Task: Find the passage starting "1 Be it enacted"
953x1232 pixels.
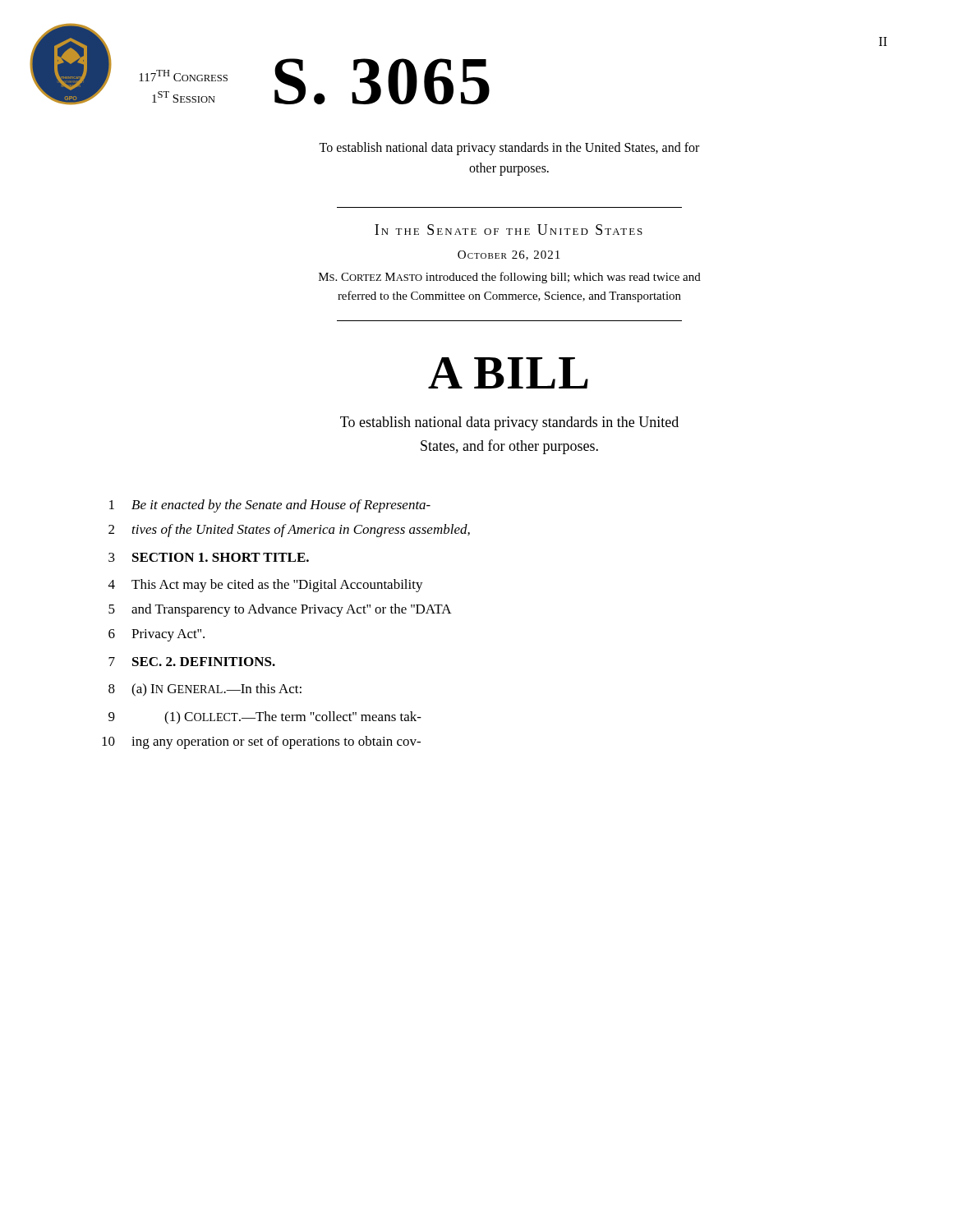Action: (270, 506)
